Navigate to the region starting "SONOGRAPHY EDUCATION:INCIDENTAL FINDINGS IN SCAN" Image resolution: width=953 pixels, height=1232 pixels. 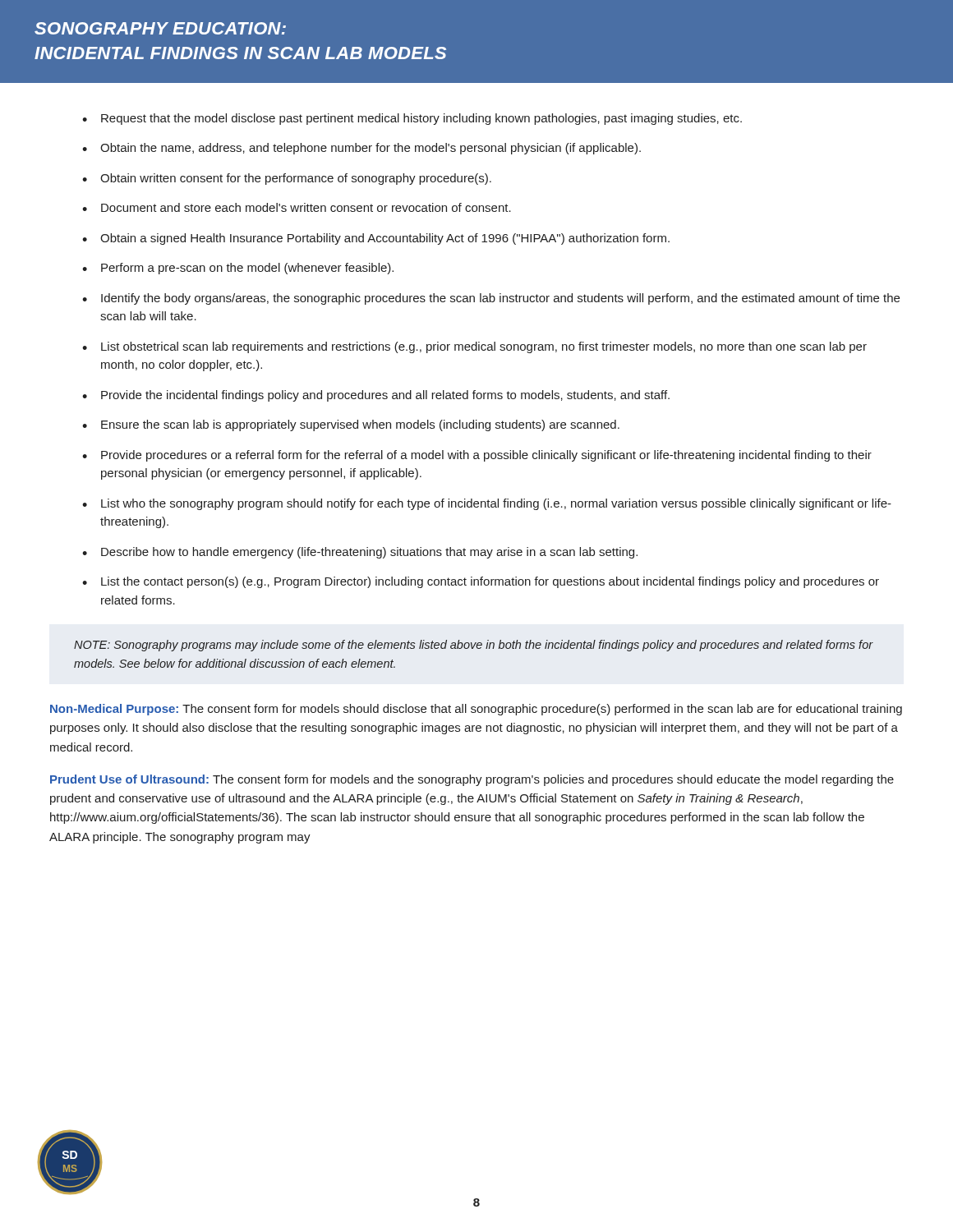160,28
